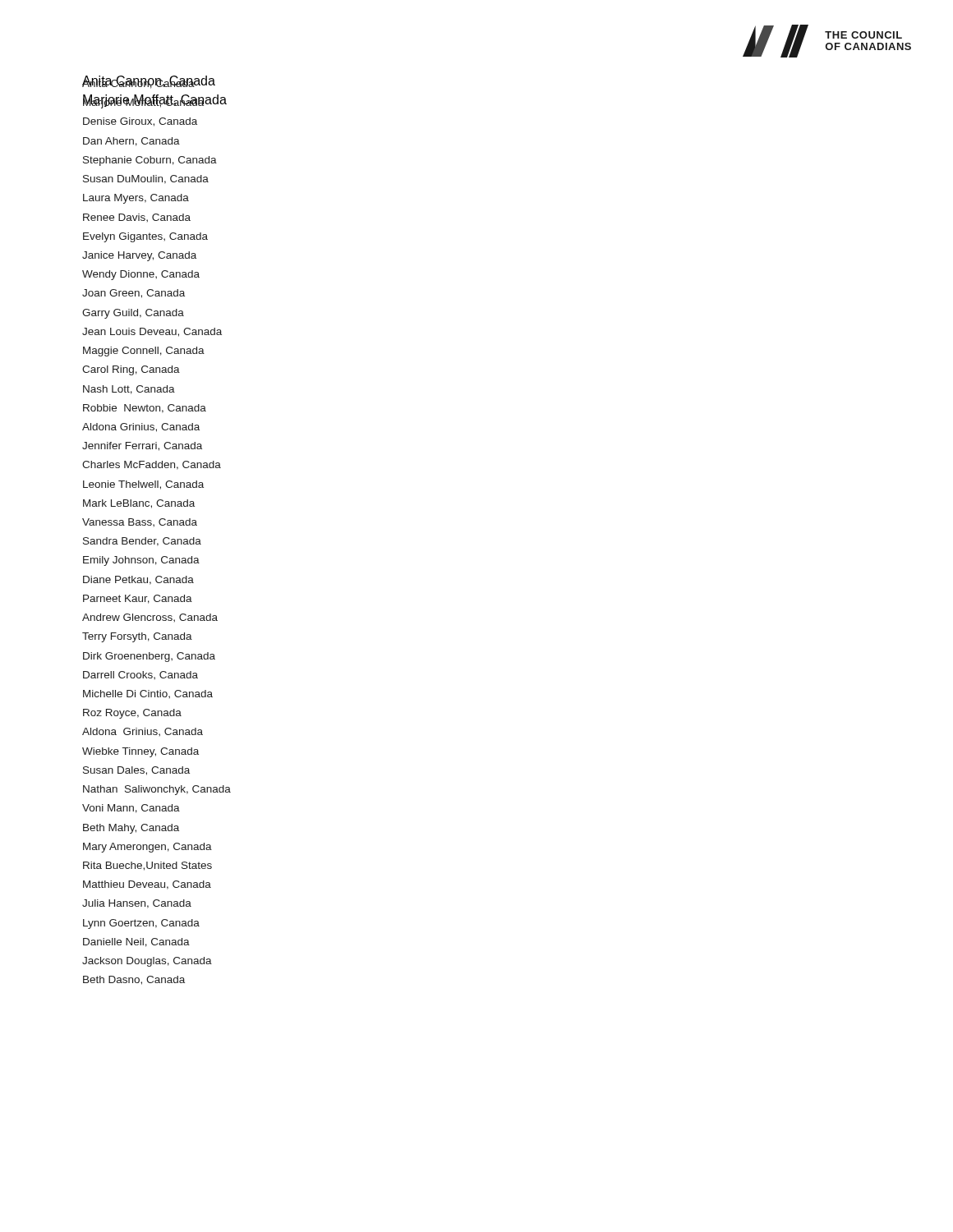The width and height of the screenshot is (953, 1232).
Task: Locate the element starting "Terry Forsyth, Canada"
Action: (137, 636)
